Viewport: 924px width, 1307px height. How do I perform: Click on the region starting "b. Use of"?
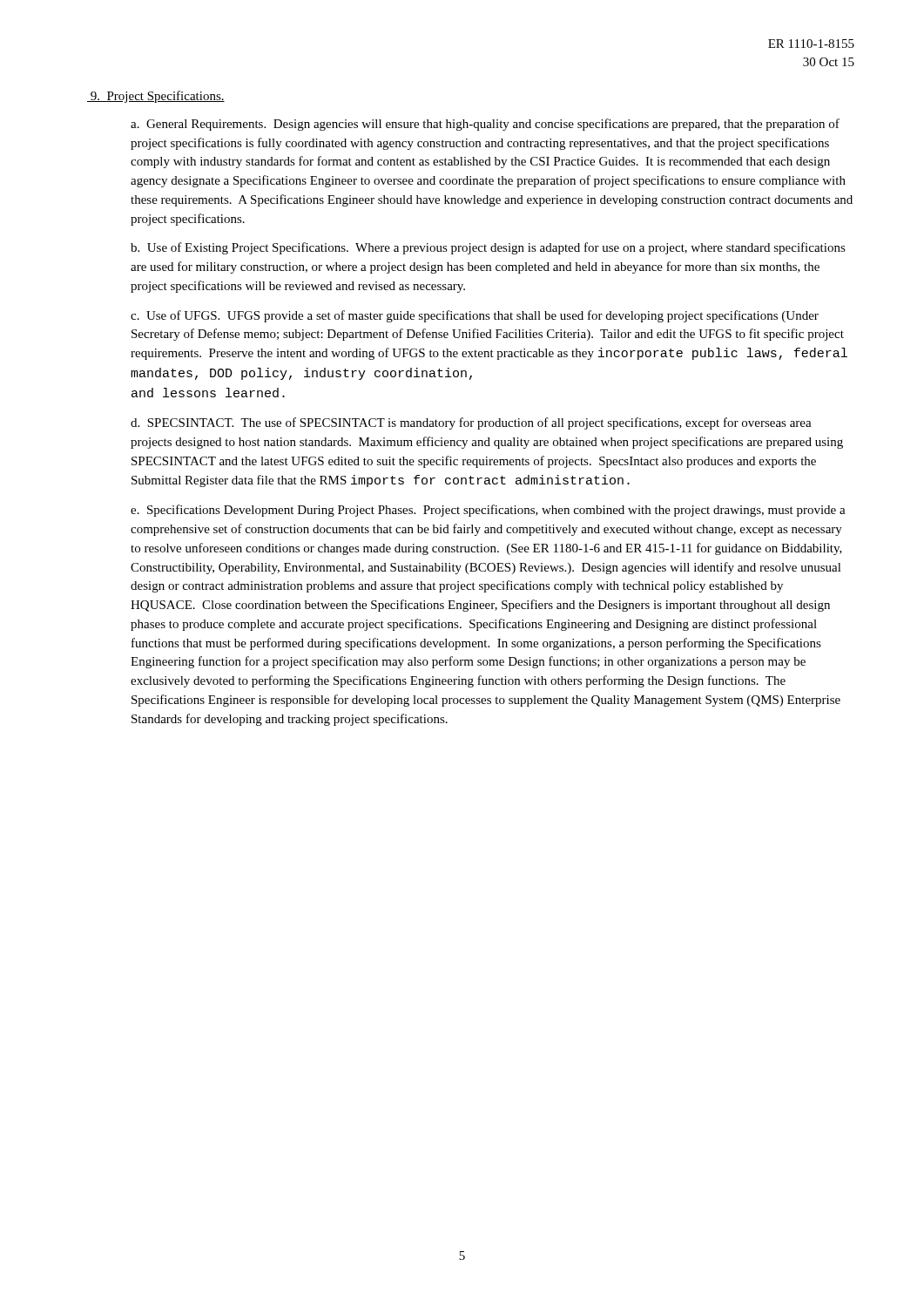[488, 267]
